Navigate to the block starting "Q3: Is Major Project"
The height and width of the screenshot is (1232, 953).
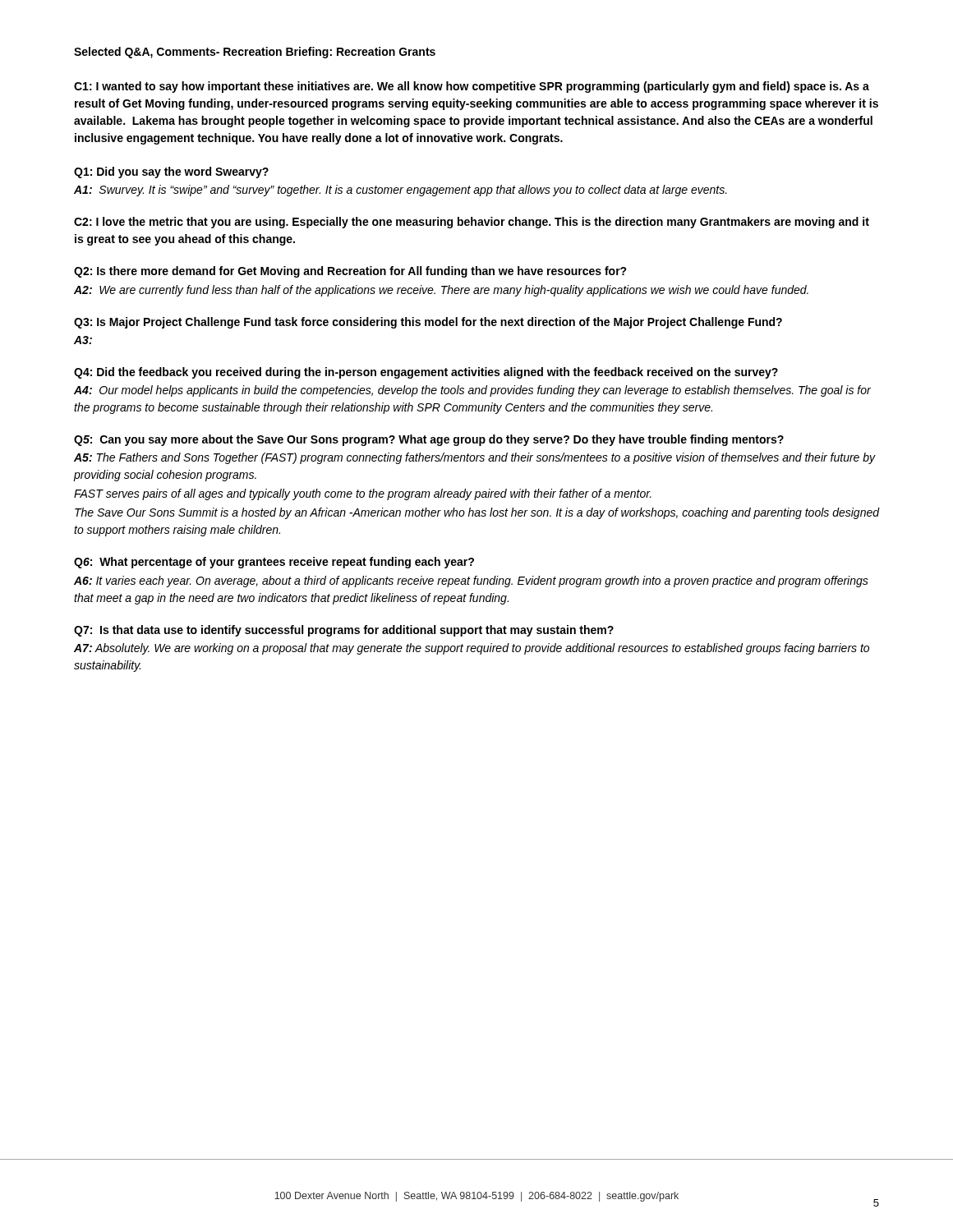pos(476,331)
